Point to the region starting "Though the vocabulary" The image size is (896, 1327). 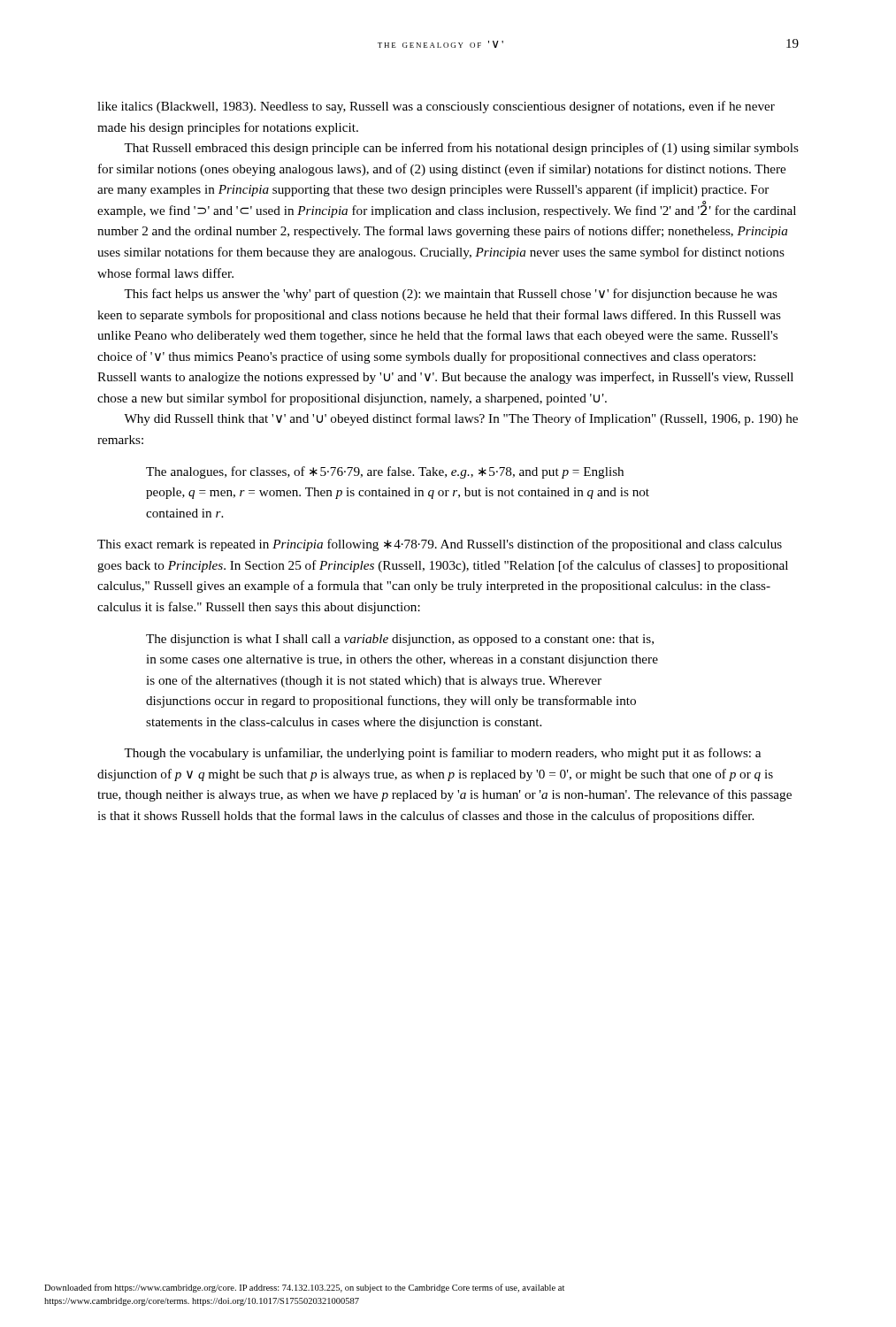[x=448, y=784]
